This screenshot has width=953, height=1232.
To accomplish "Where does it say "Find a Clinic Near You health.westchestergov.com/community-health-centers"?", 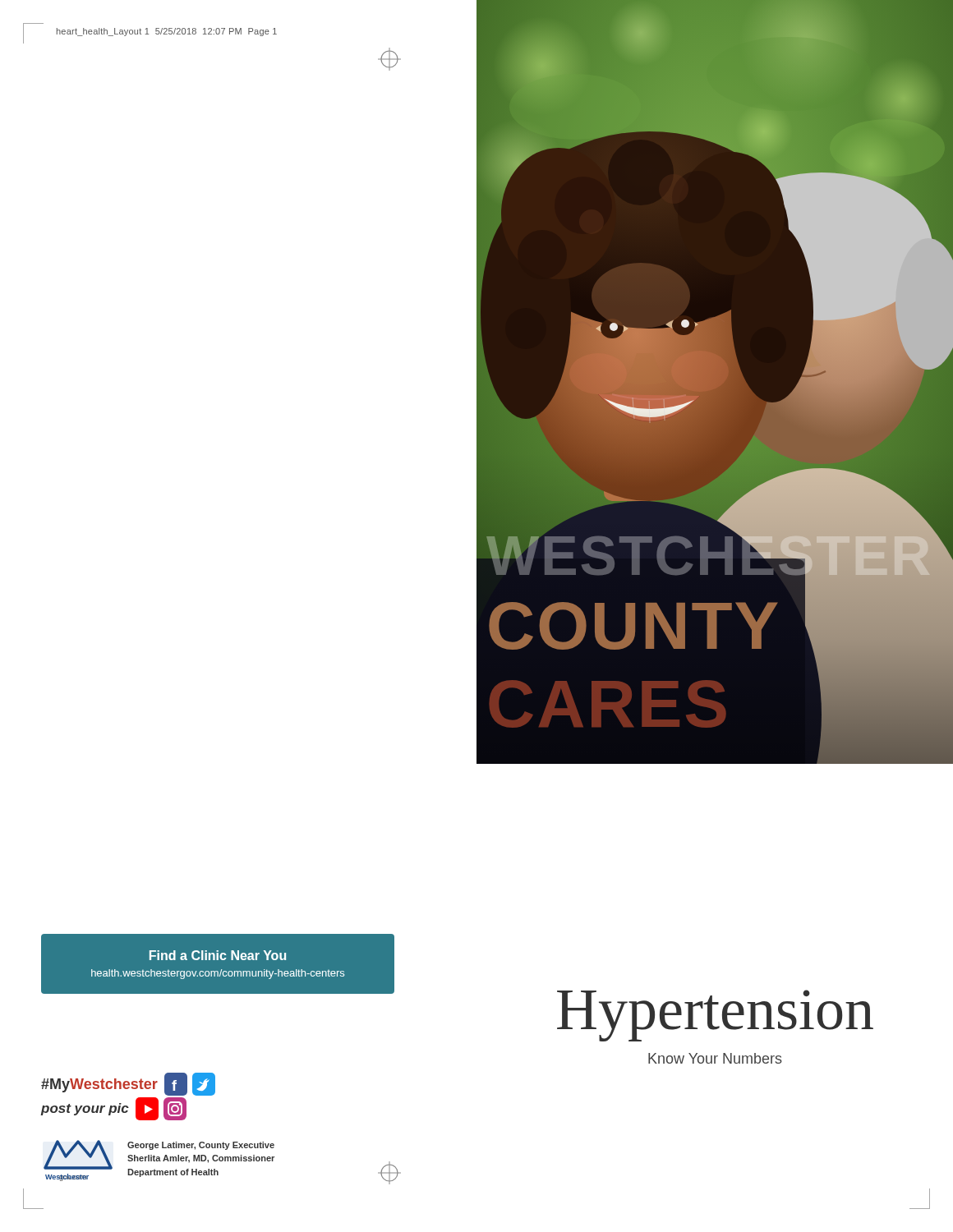I will (218, 964).
